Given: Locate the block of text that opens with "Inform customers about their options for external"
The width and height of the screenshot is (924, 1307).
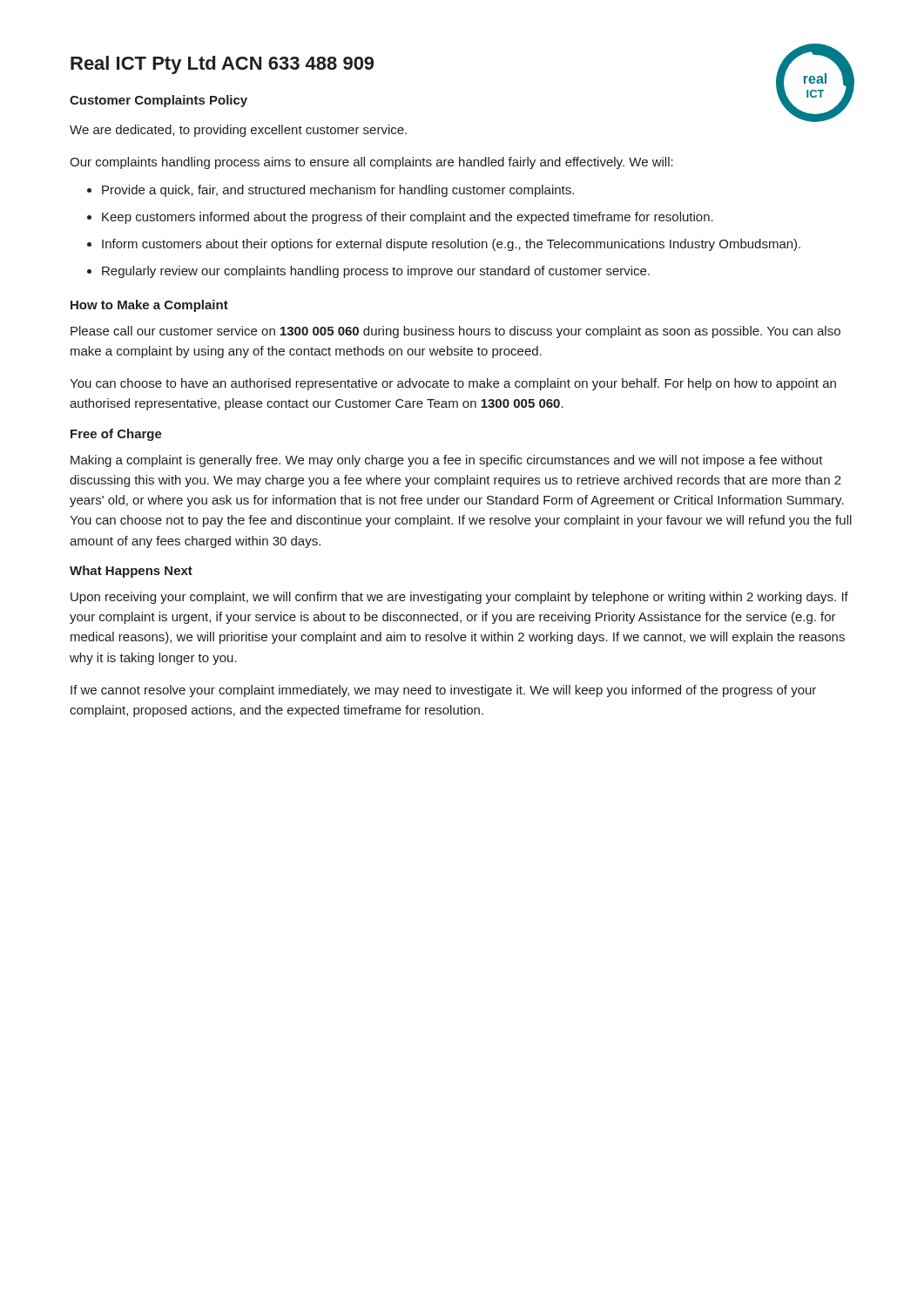Looking at the screenshot, I should pyautogui.click(x=451, y=244).
